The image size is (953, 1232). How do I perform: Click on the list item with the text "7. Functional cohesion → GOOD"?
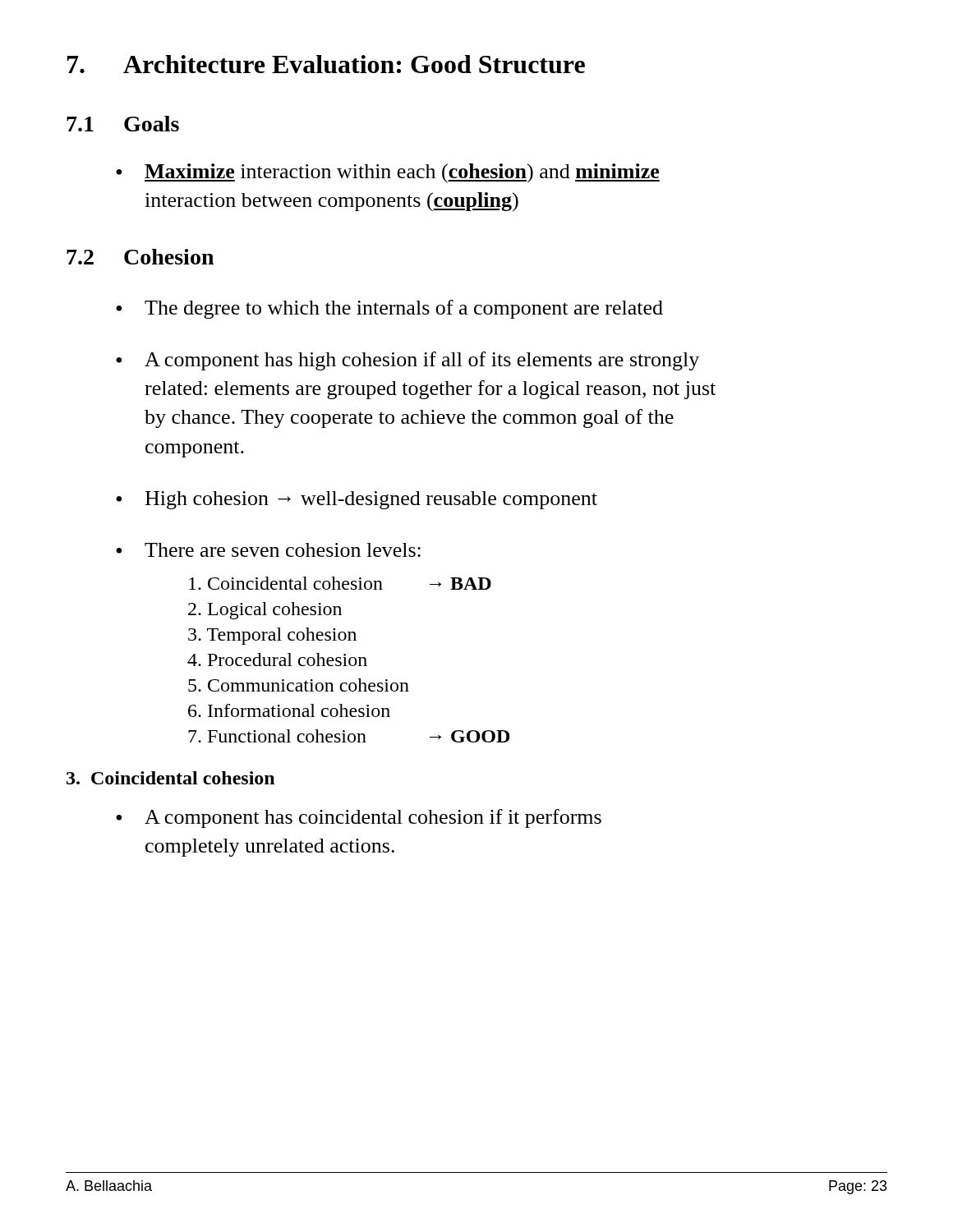(349, 736)
